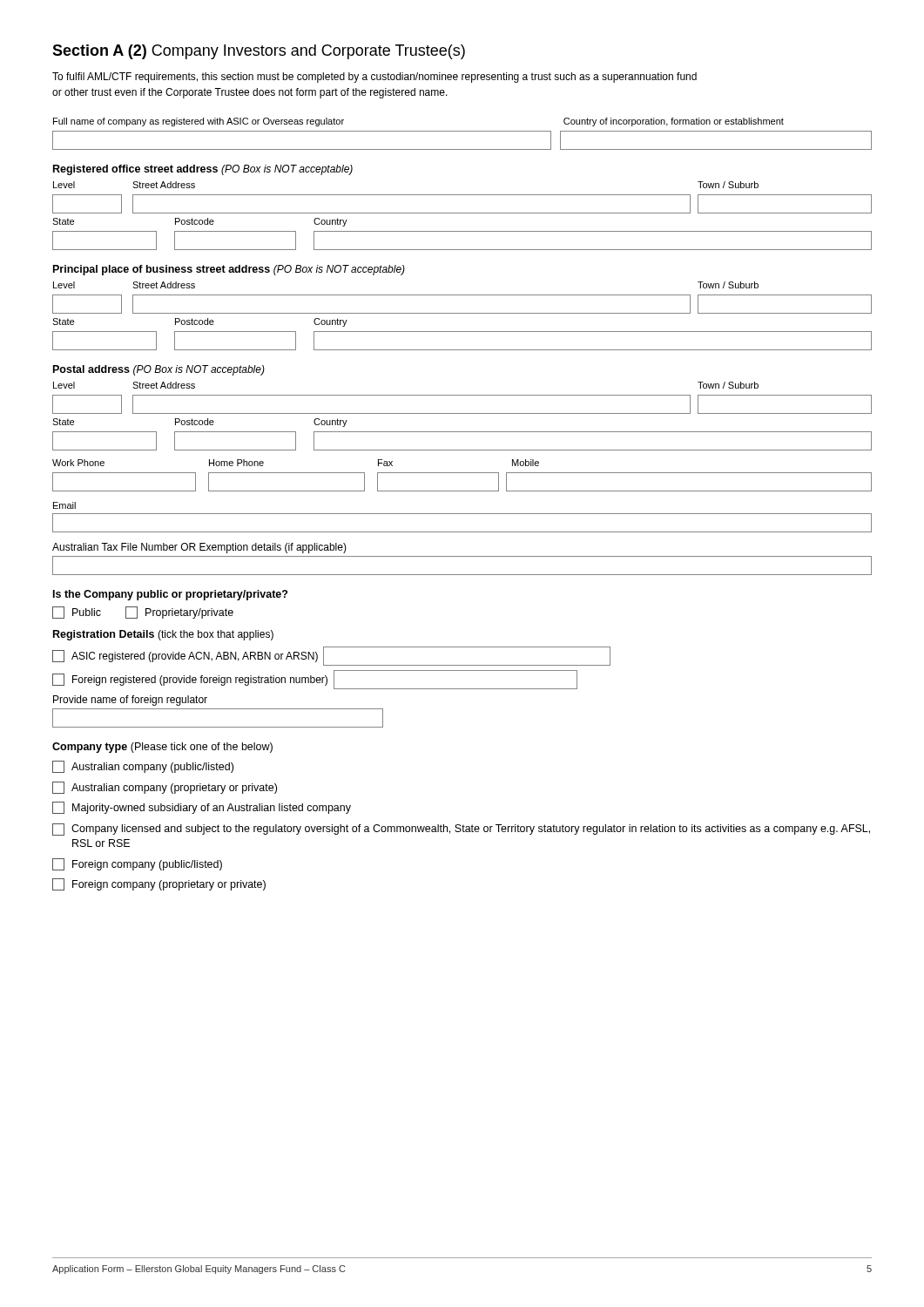Find the list item with the text "ASIC registered (provide ACN, ABN, ARBN or ARSN)"
The image size is (924, 1307).
[x=332, y=656]
